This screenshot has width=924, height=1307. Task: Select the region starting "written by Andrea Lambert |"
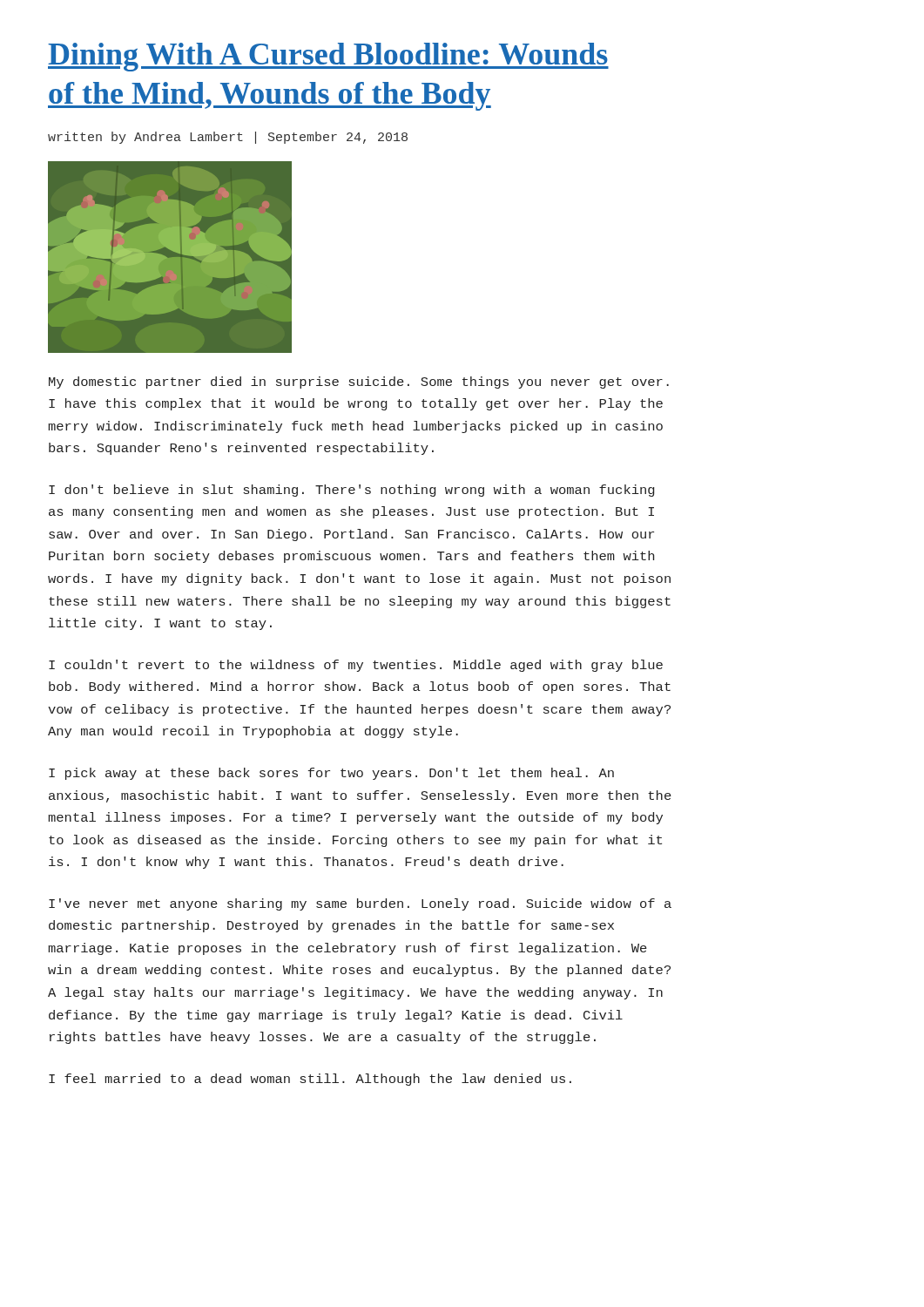[x=228, y=138]
